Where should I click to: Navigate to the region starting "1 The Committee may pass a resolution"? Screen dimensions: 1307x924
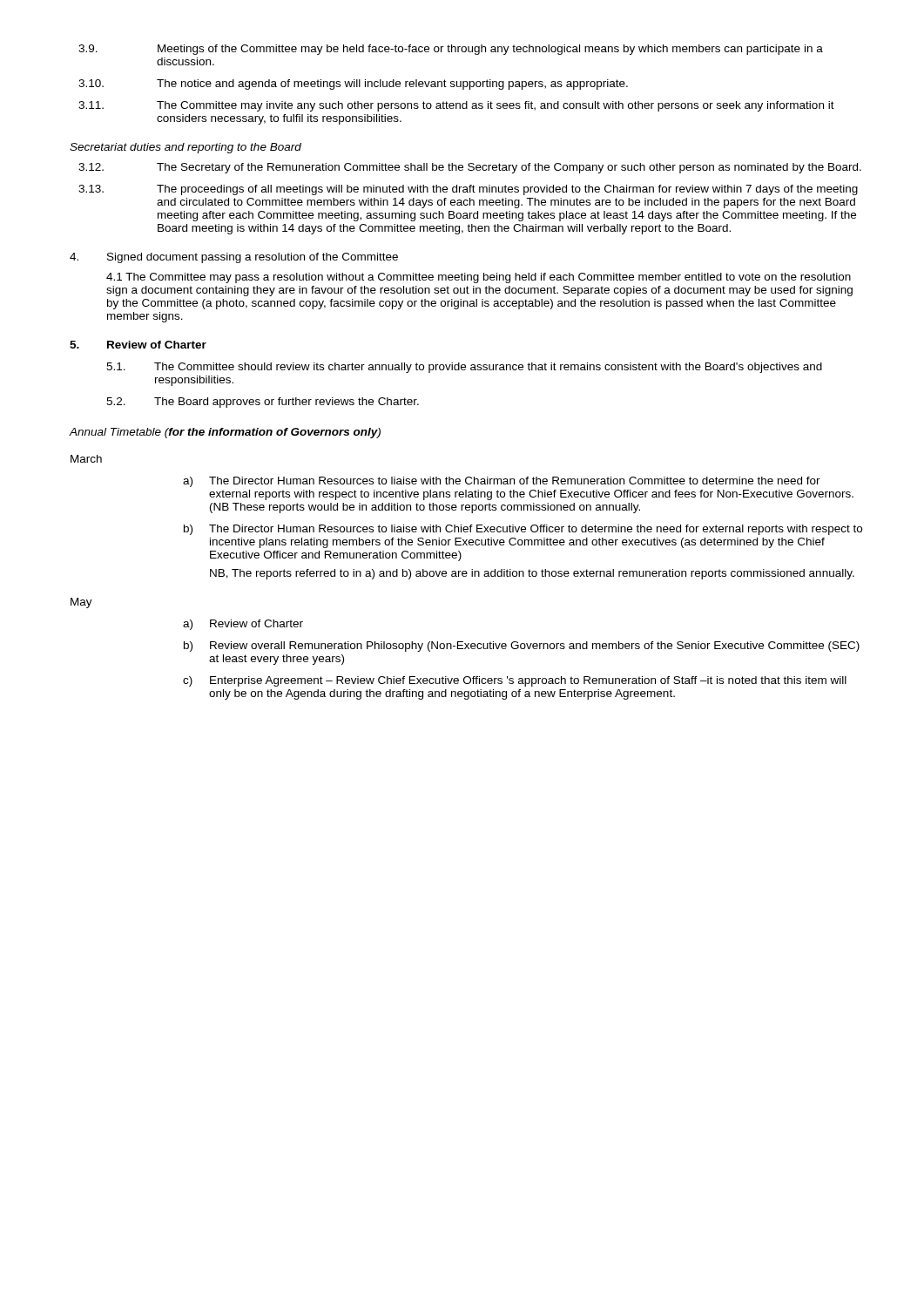pos(480,296)
